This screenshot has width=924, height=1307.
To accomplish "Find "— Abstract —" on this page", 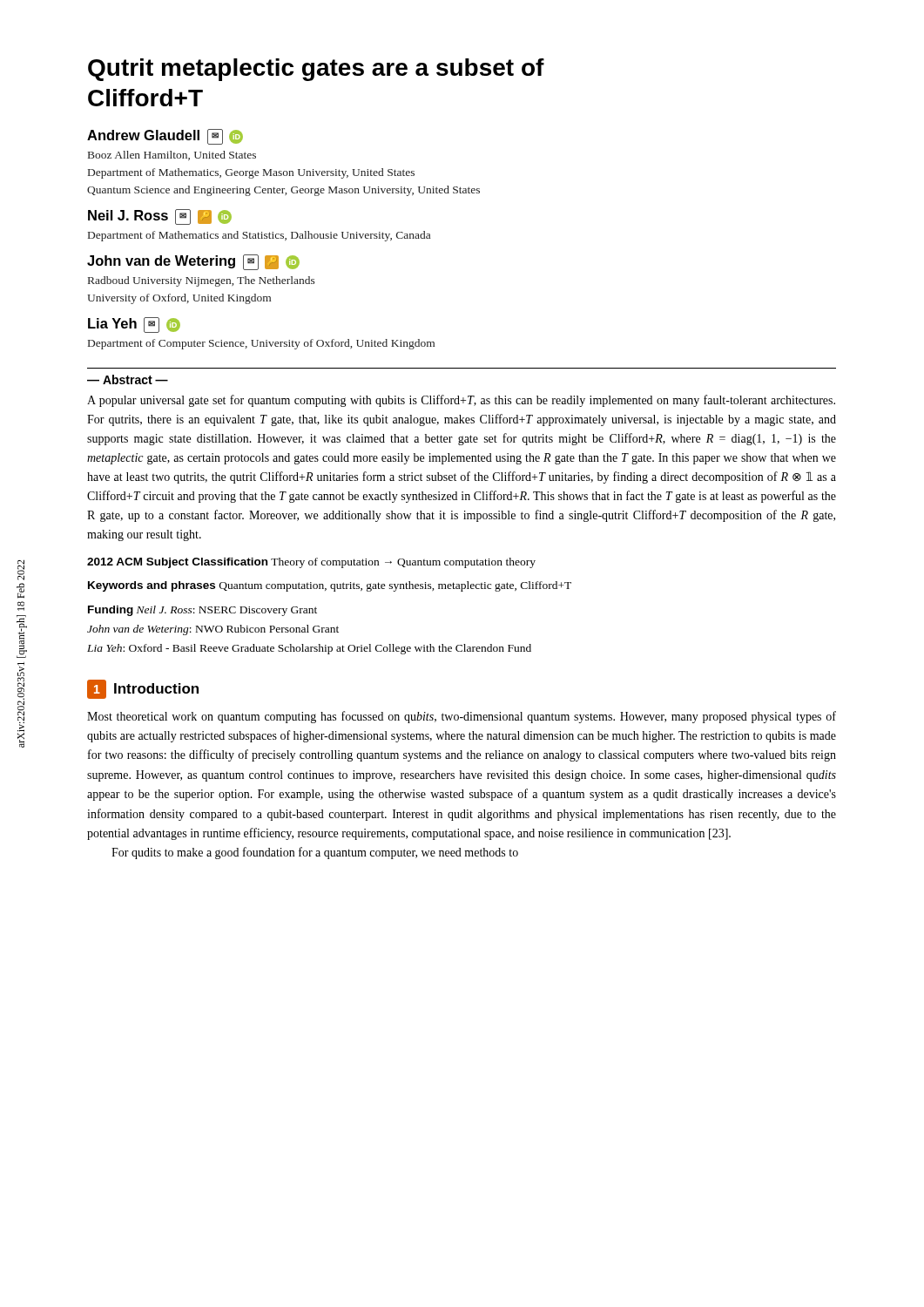I will pos(128,379).
